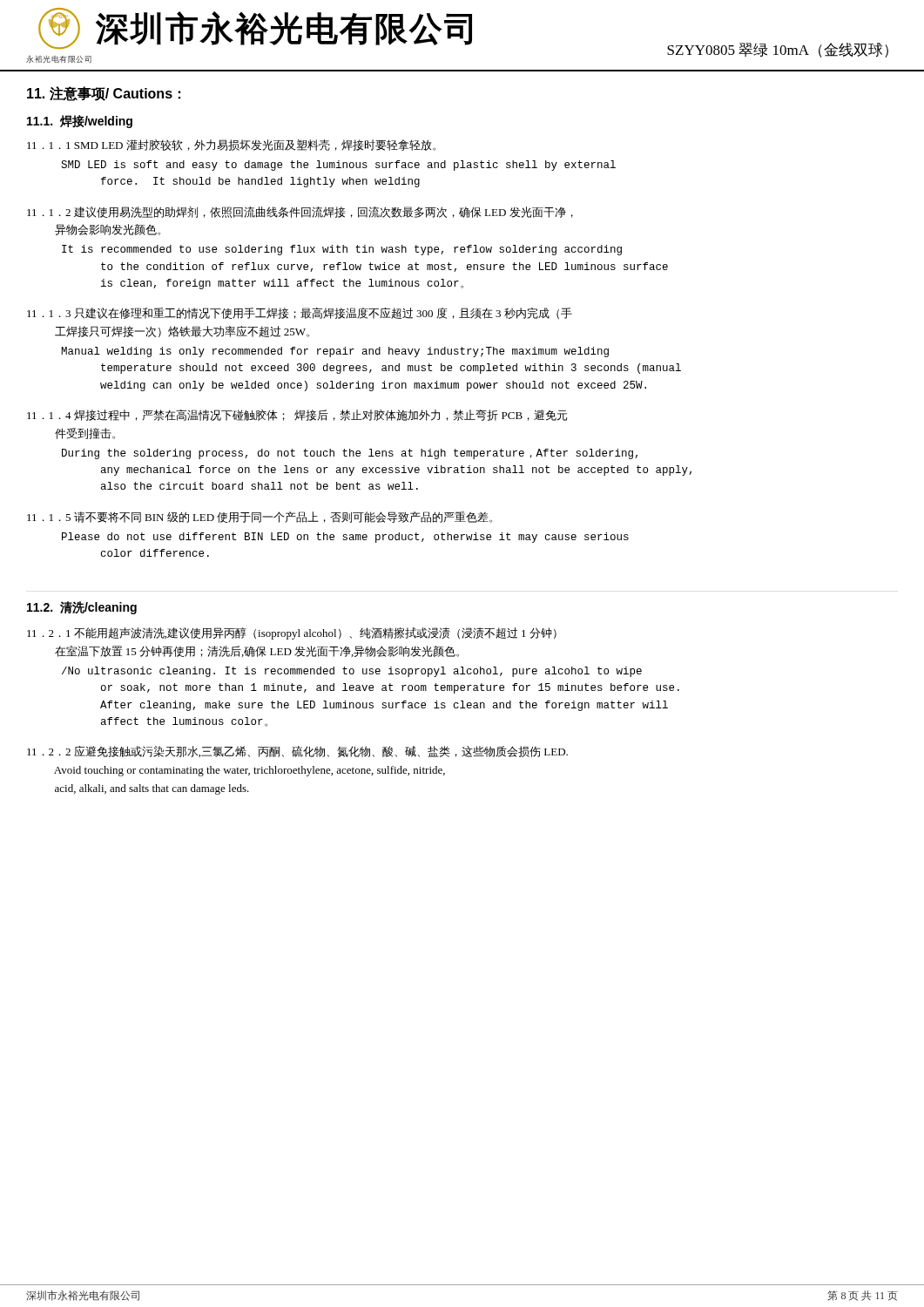Locate the text "11. 注意事项/ Cautions："
This screenshot has width=924, height=1307.
106,94
